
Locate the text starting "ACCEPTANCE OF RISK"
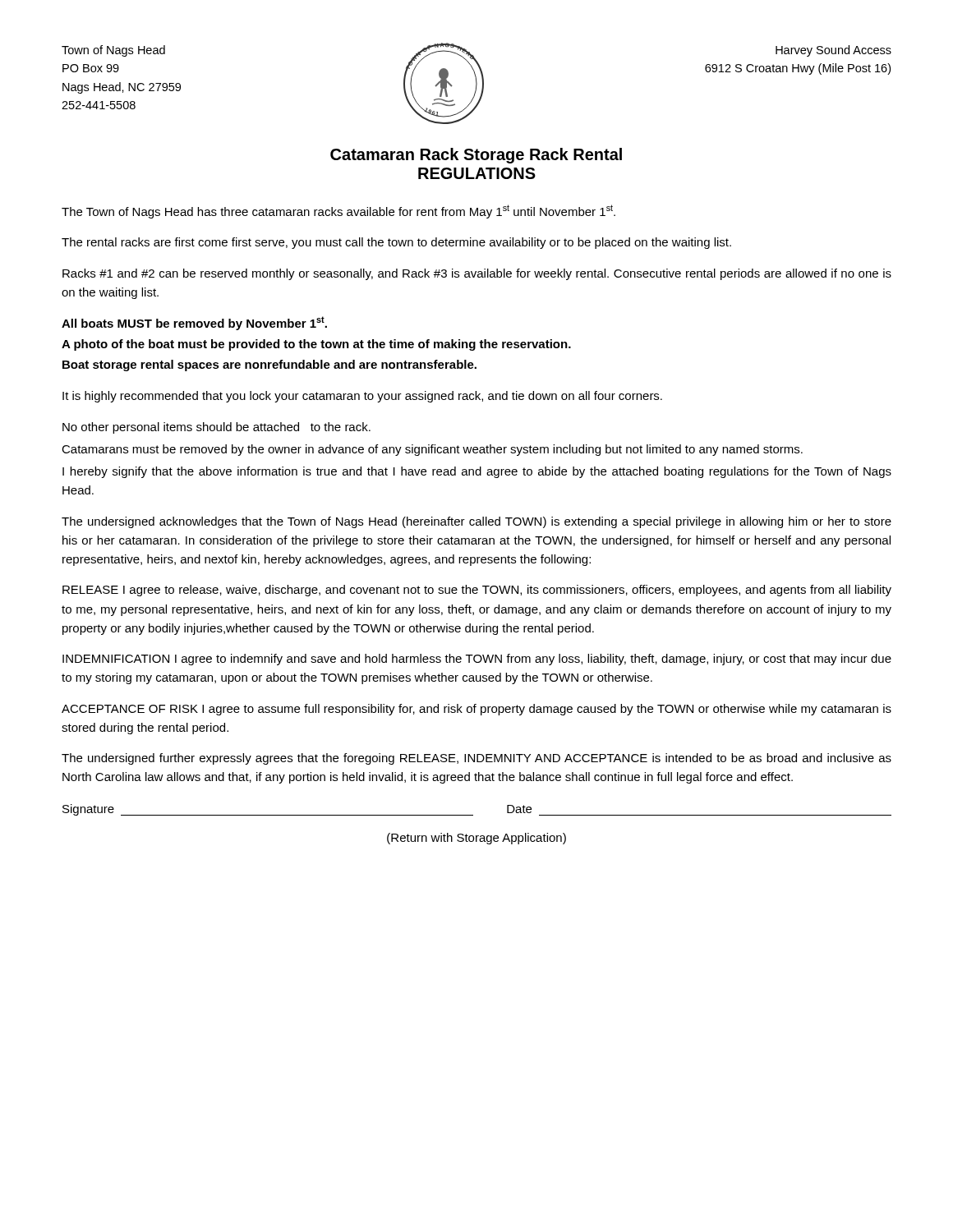(x=476, y=718)
